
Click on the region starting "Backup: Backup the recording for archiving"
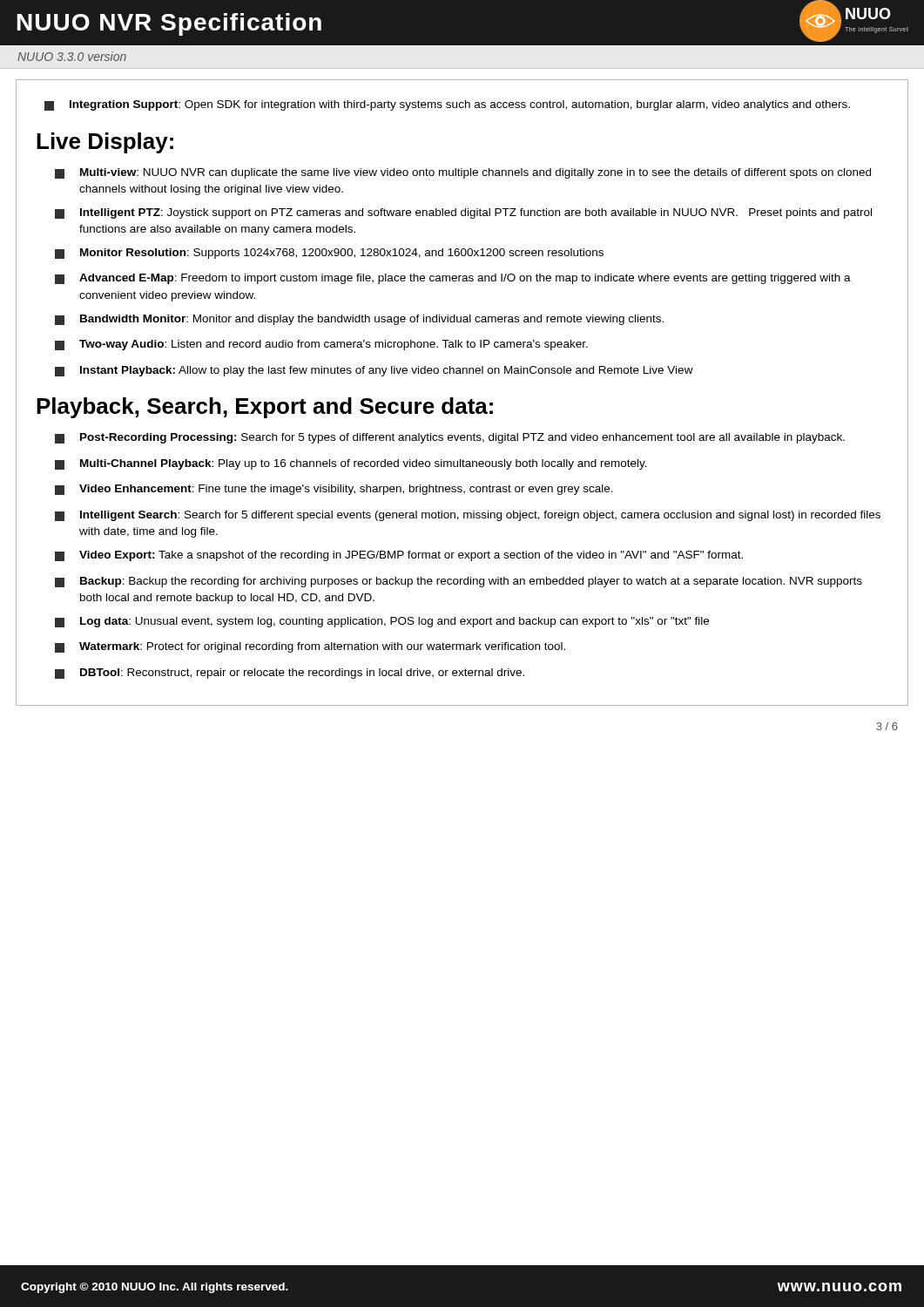469,589
